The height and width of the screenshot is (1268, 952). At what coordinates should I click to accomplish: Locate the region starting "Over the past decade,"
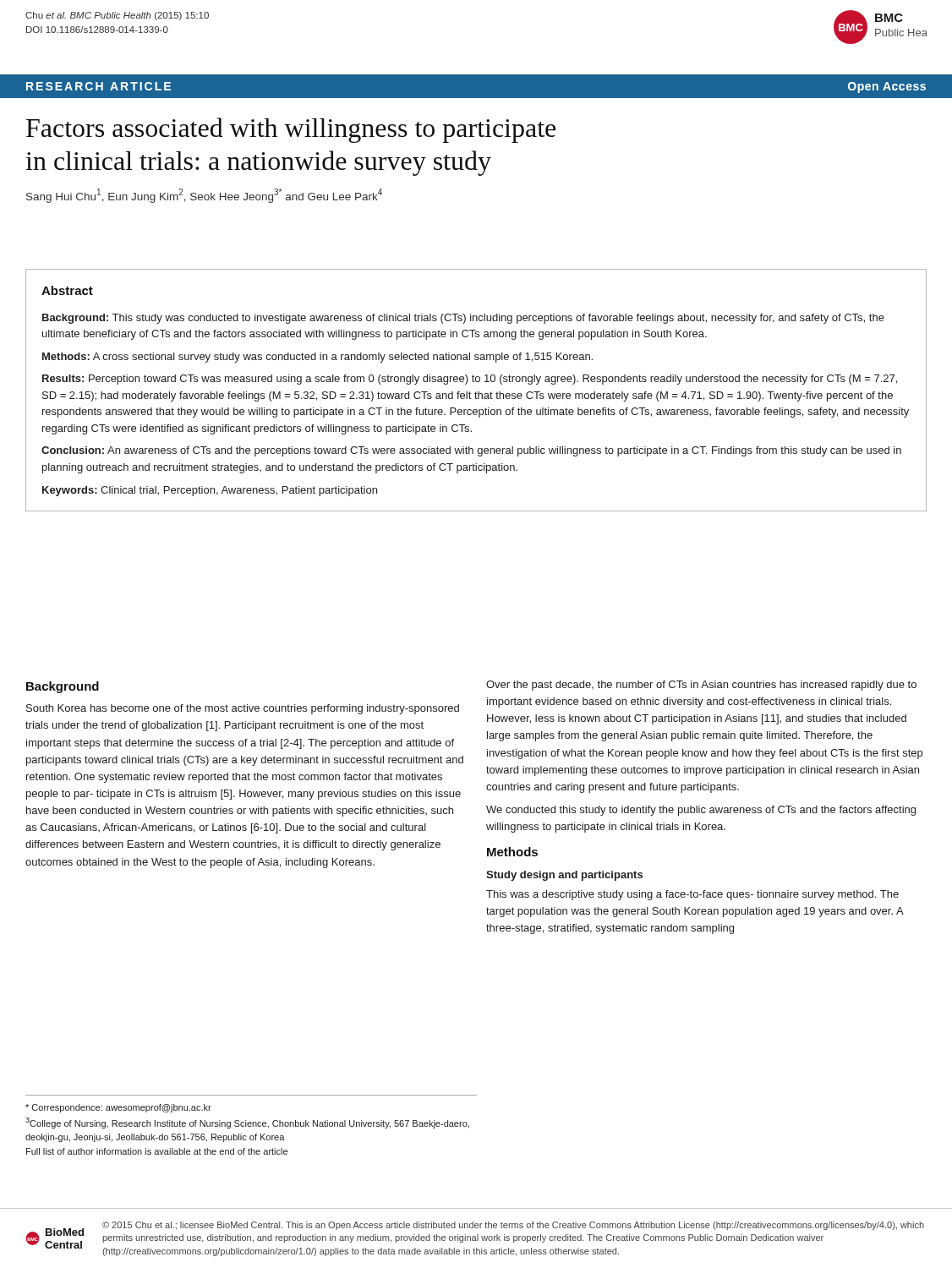(x=706, y=756)
